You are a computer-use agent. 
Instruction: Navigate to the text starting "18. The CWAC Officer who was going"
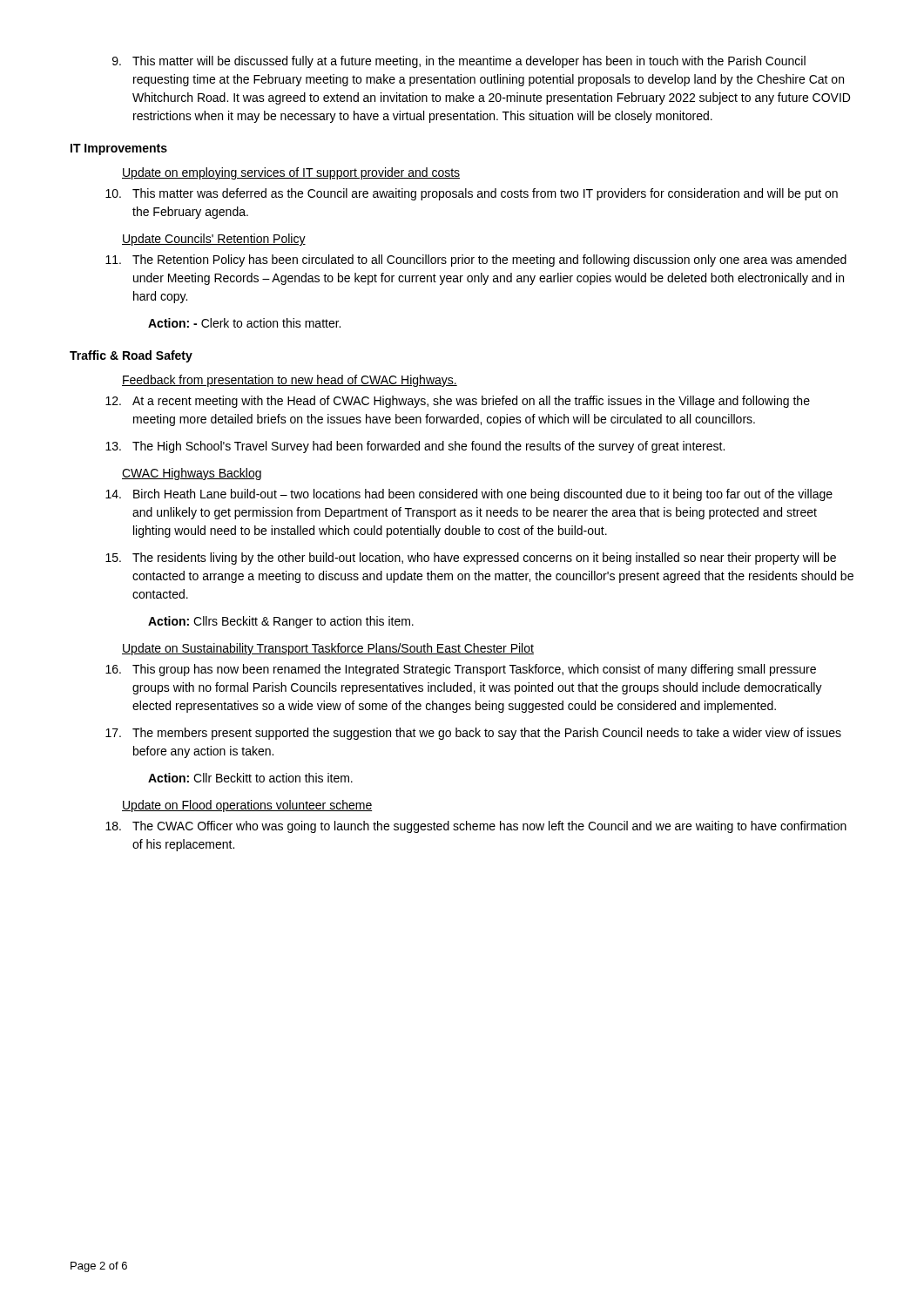(x=462, y=836)
